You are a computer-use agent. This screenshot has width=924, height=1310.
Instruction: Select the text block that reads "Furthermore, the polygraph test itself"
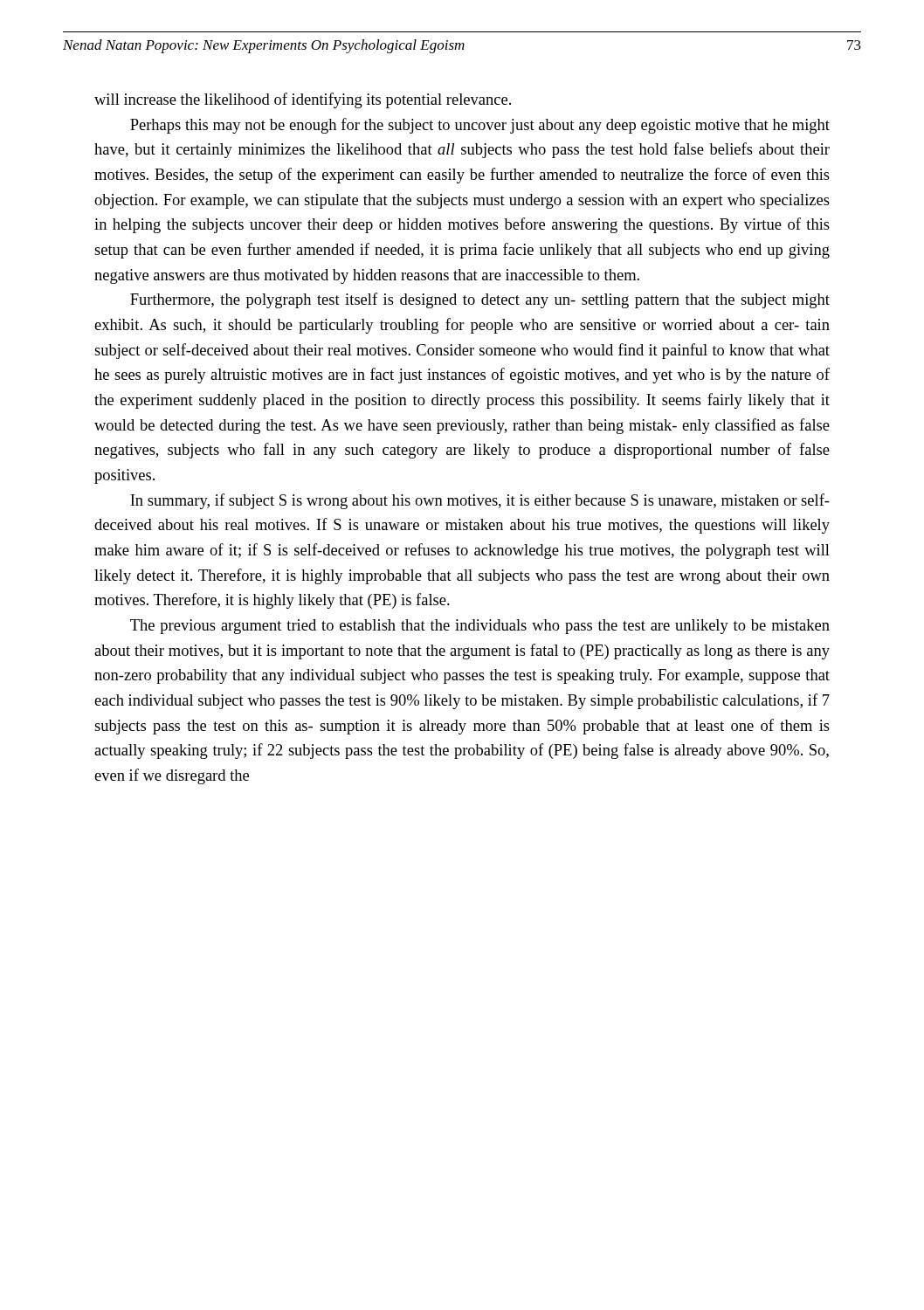462,388
